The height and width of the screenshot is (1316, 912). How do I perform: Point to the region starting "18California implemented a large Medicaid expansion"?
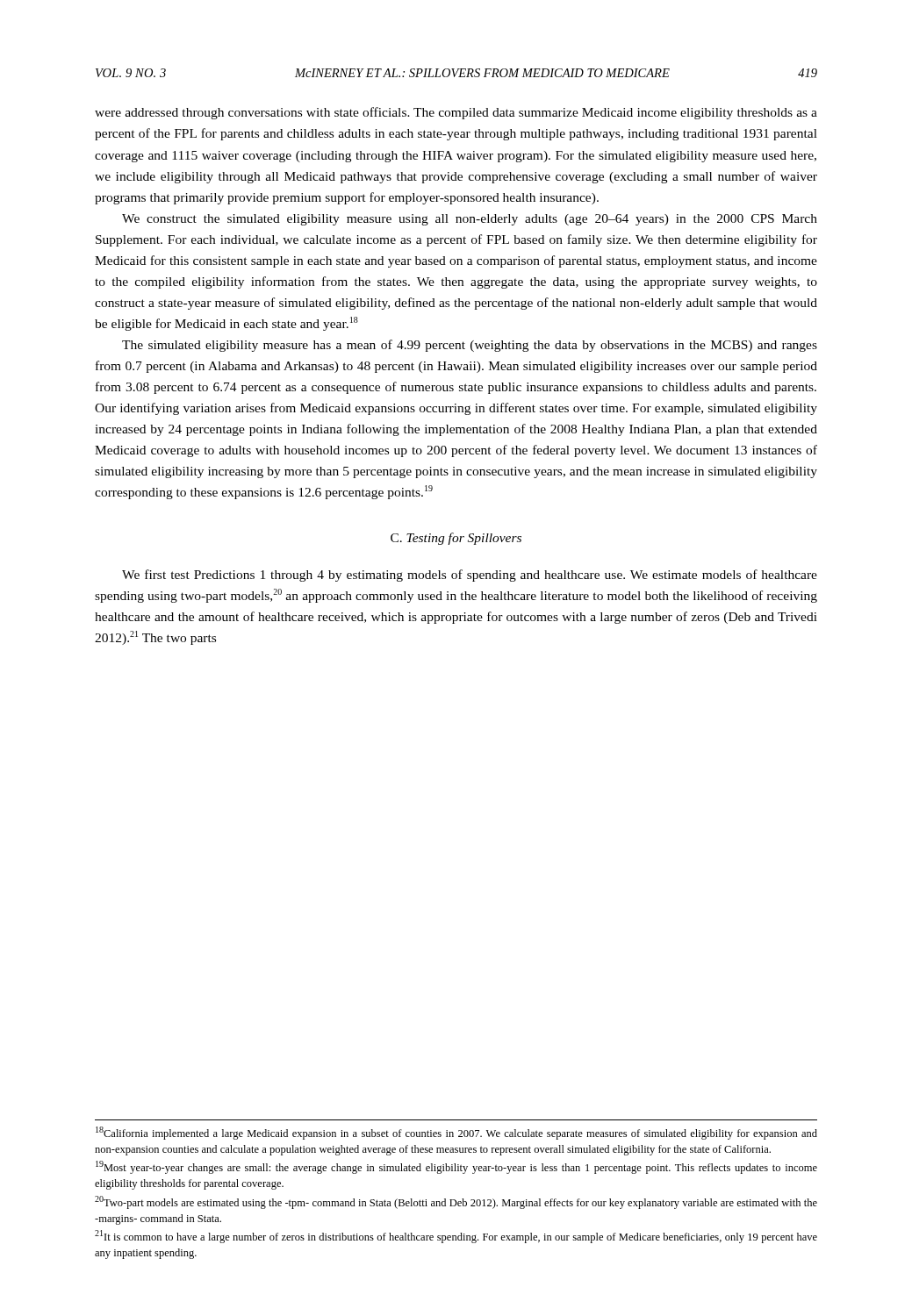coord(456,1141)
